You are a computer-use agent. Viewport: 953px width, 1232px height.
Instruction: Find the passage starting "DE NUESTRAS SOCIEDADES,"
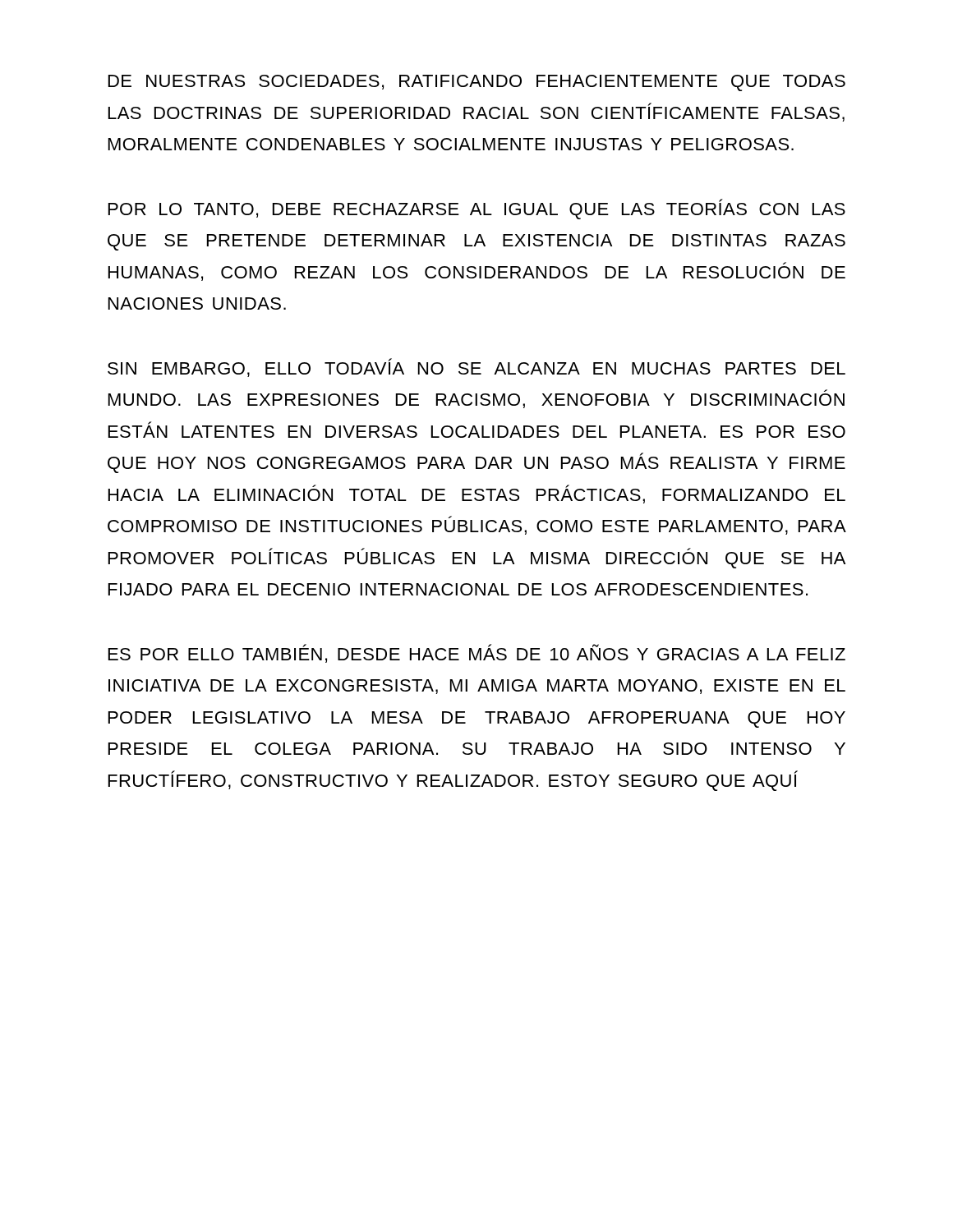(x=476, y=112)
